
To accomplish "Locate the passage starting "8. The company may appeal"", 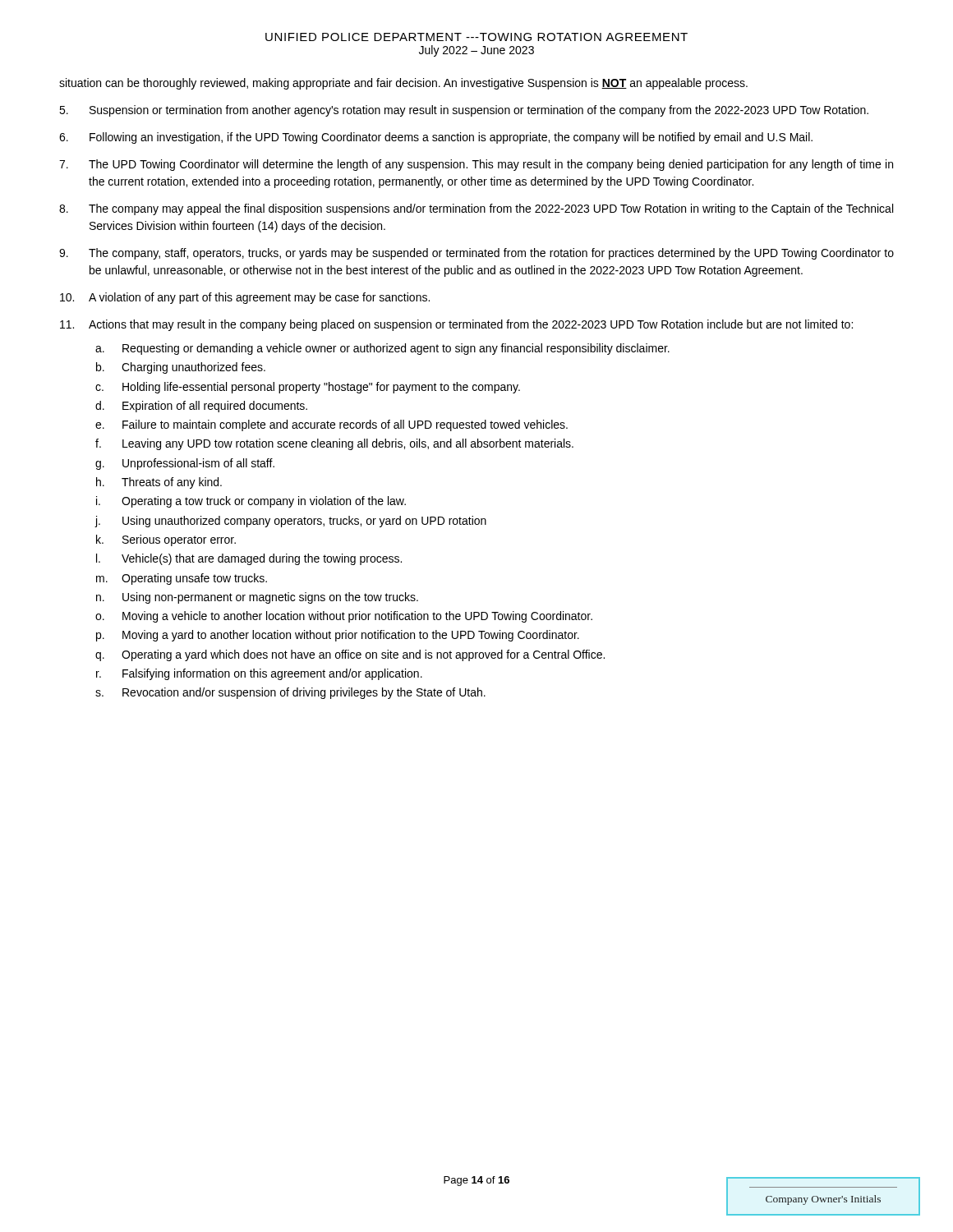I will point(476,218).
